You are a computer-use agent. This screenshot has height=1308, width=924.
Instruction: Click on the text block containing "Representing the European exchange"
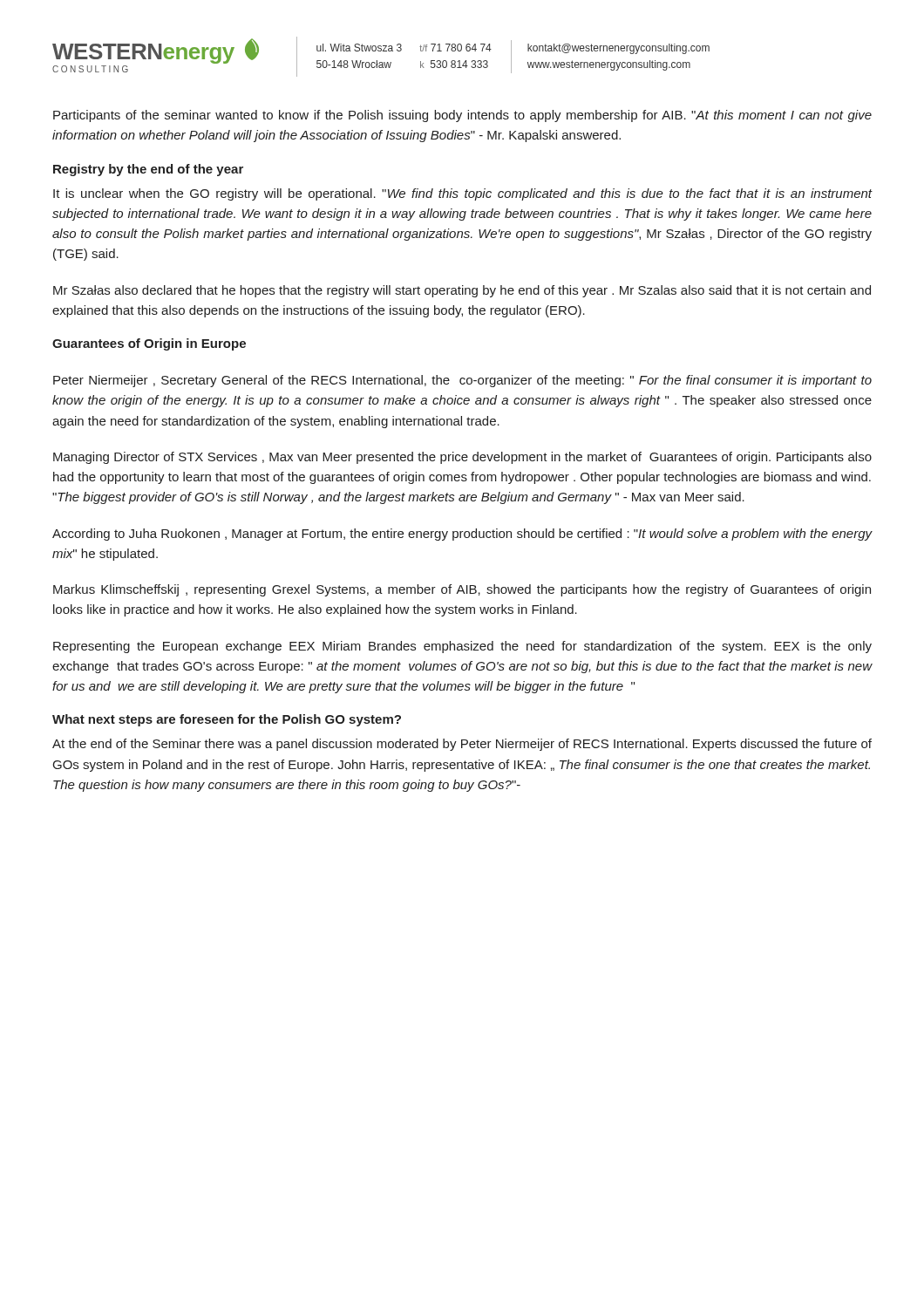click(462, 666)
